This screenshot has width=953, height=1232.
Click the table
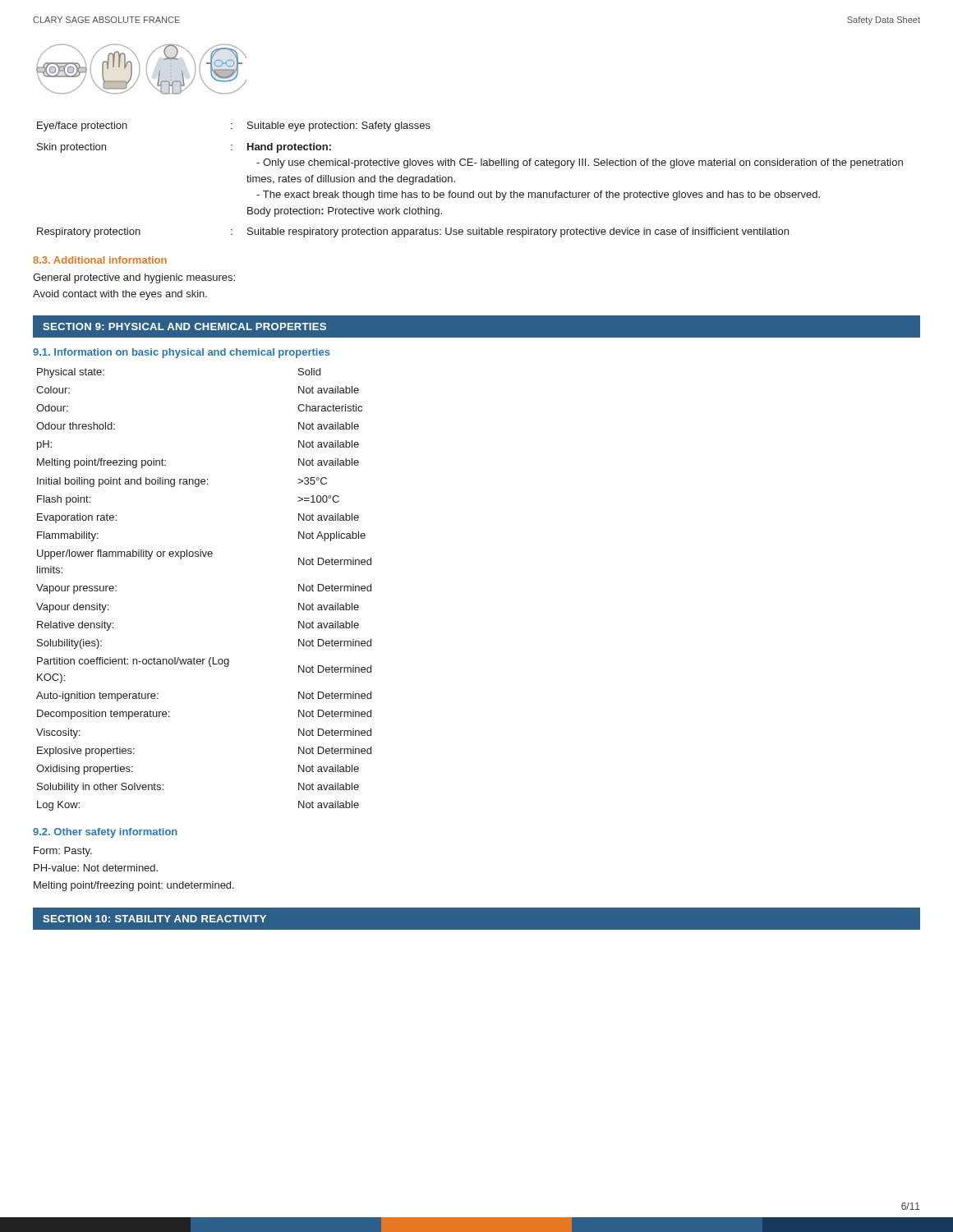pyautogui.click(x=476, y=589)
